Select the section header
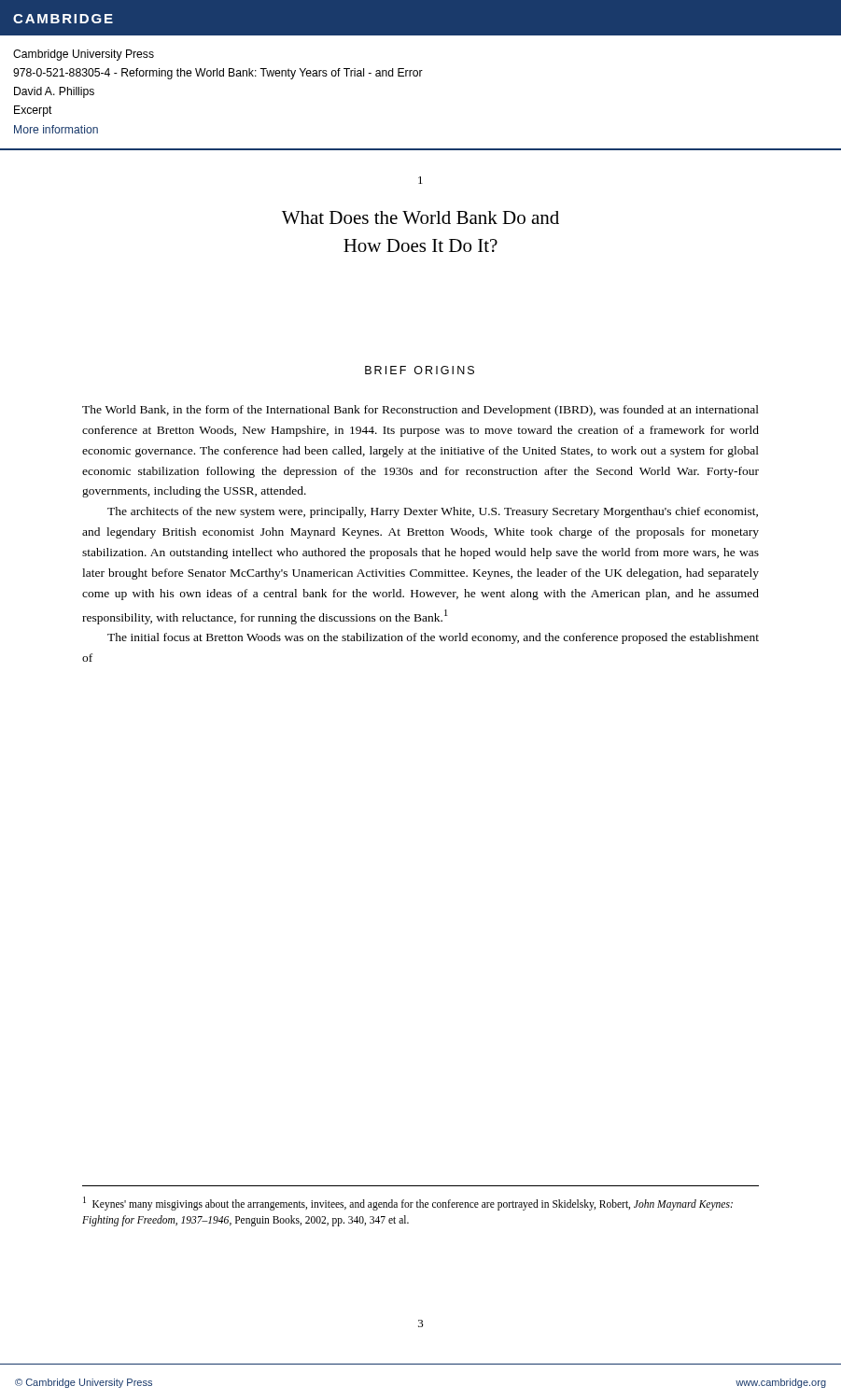The height and width of the screenshot is (1400, 841). (x=420, y=371)
